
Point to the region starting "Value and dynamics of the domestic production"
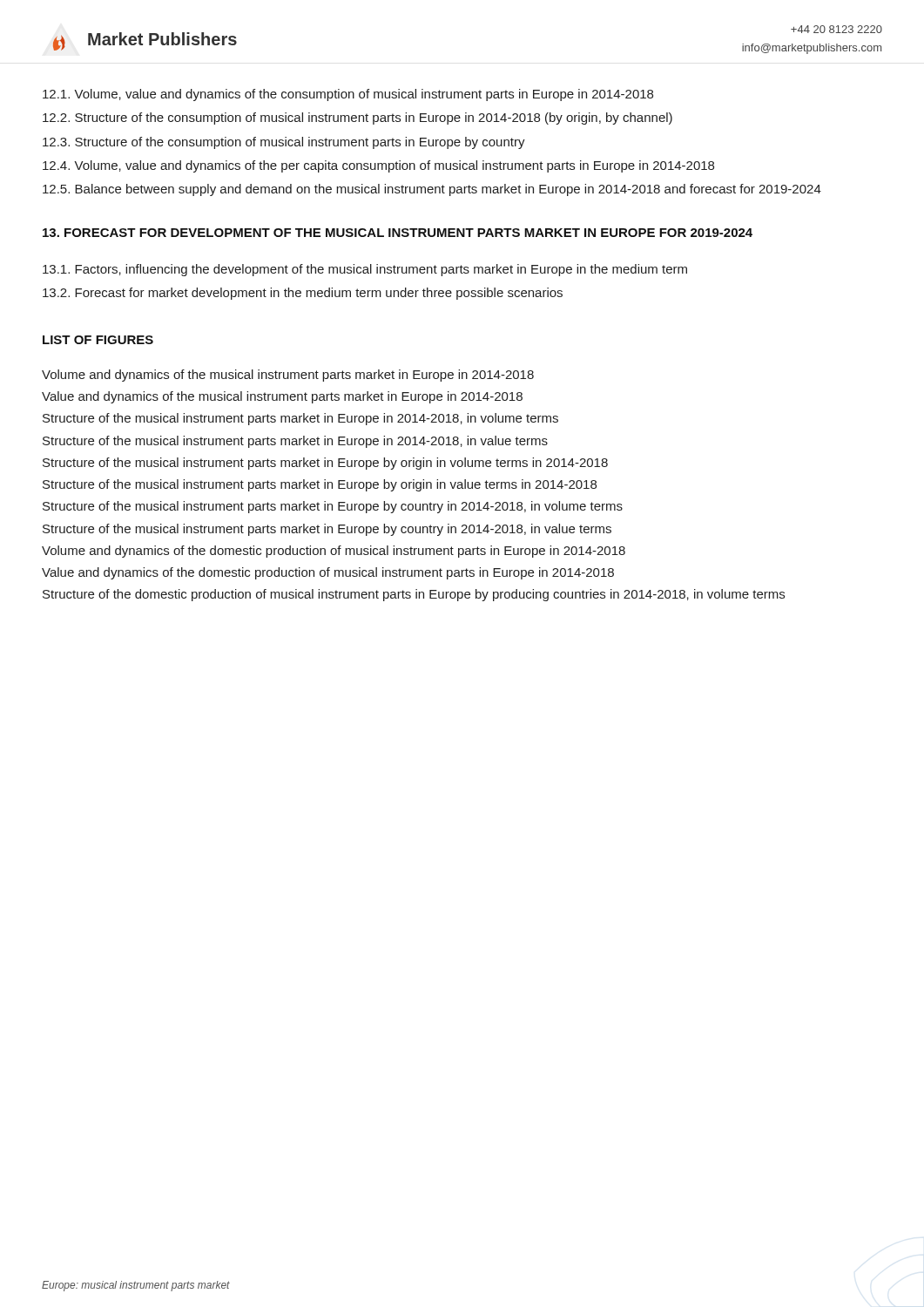click(328, 572)
